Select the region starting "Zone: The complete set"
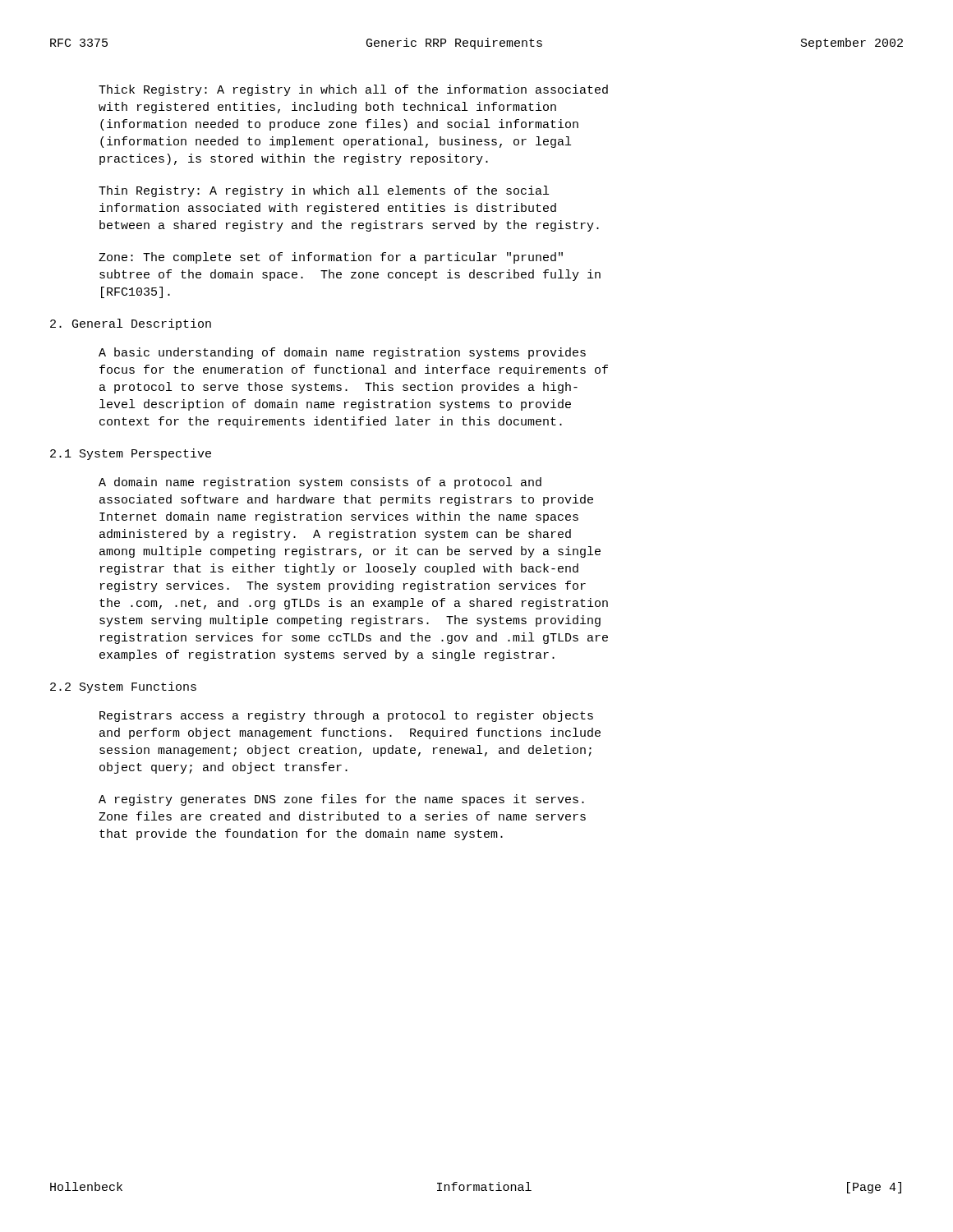This screenshot has width=953, height=1232. coord(350,276)
